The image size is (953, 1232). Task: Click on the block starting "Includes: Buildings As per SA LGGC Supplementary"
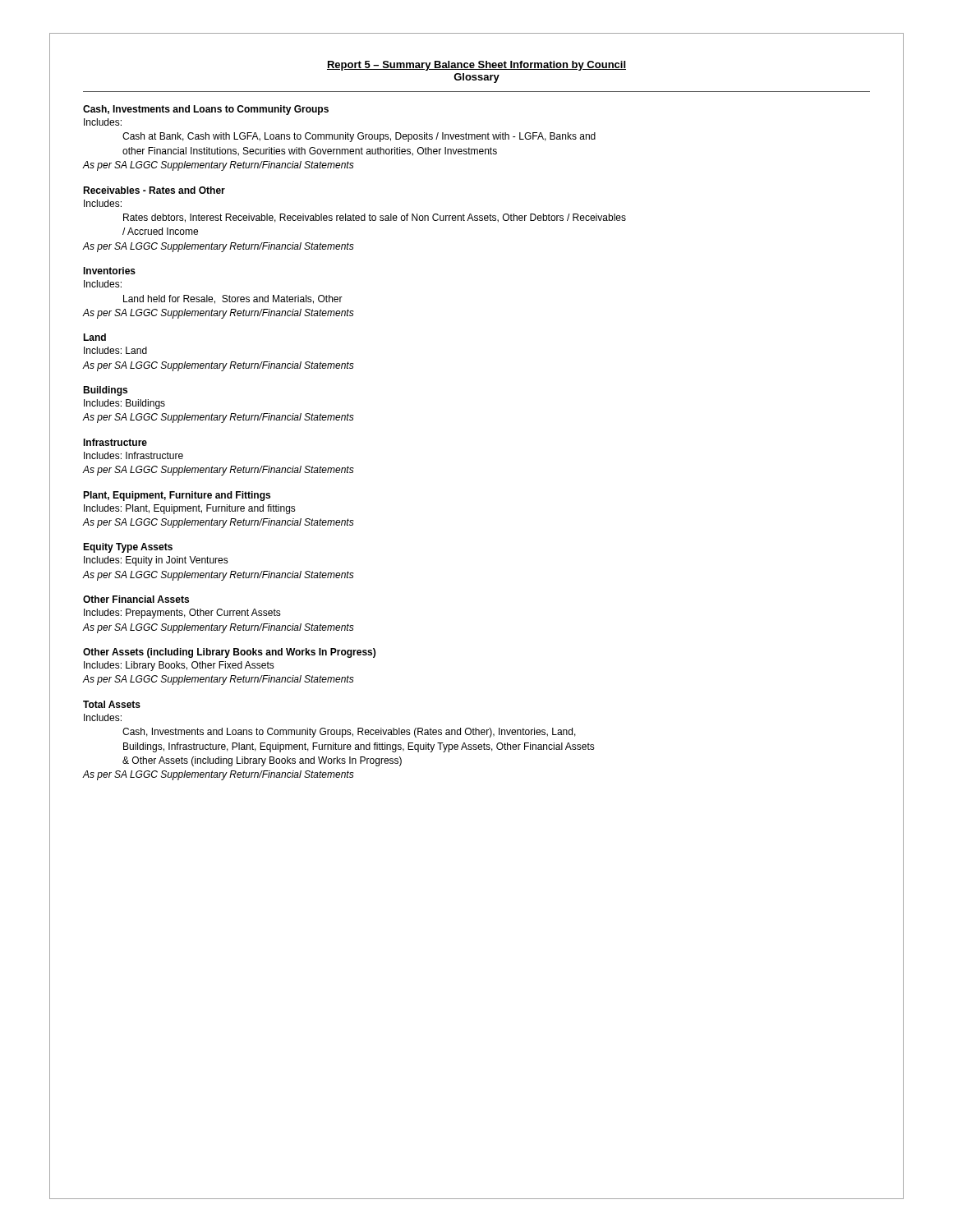(x=218, y=410)
